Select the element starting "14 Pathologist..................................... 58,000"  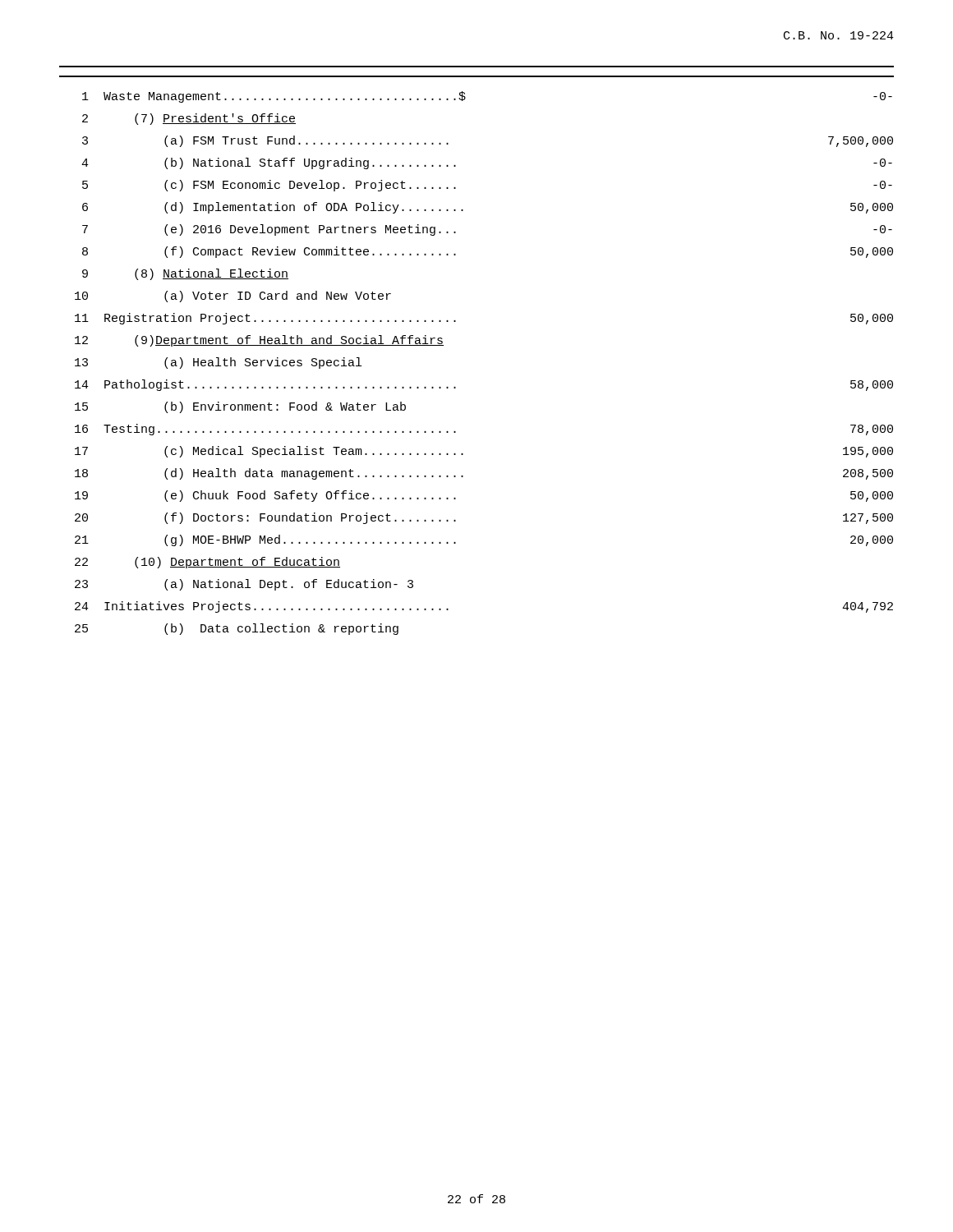click(x=144, y=385)
